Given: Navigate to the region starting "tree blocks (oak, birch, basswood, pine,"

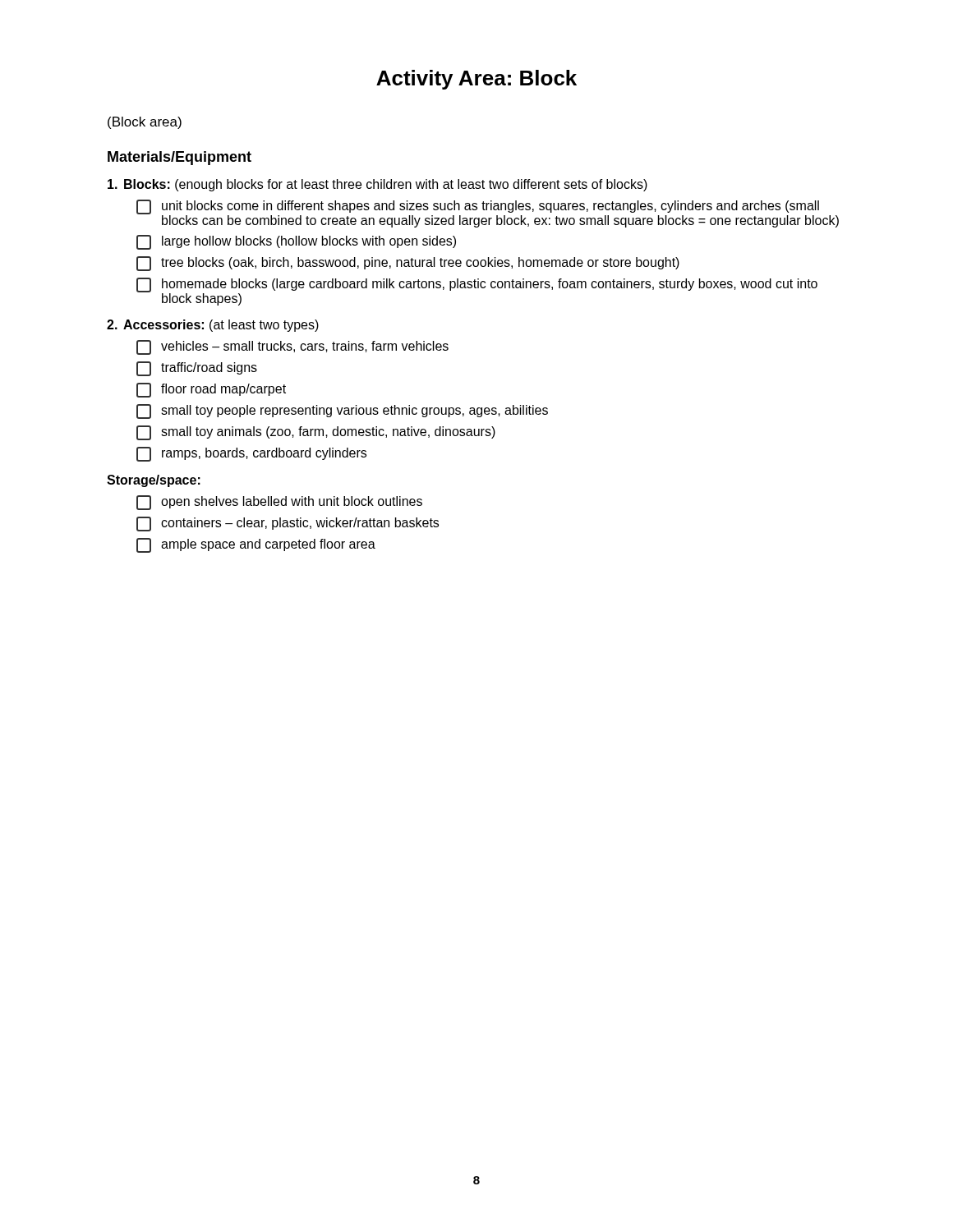Looking at the screenshot, I should pyautogui.click(x=408, y=263).
